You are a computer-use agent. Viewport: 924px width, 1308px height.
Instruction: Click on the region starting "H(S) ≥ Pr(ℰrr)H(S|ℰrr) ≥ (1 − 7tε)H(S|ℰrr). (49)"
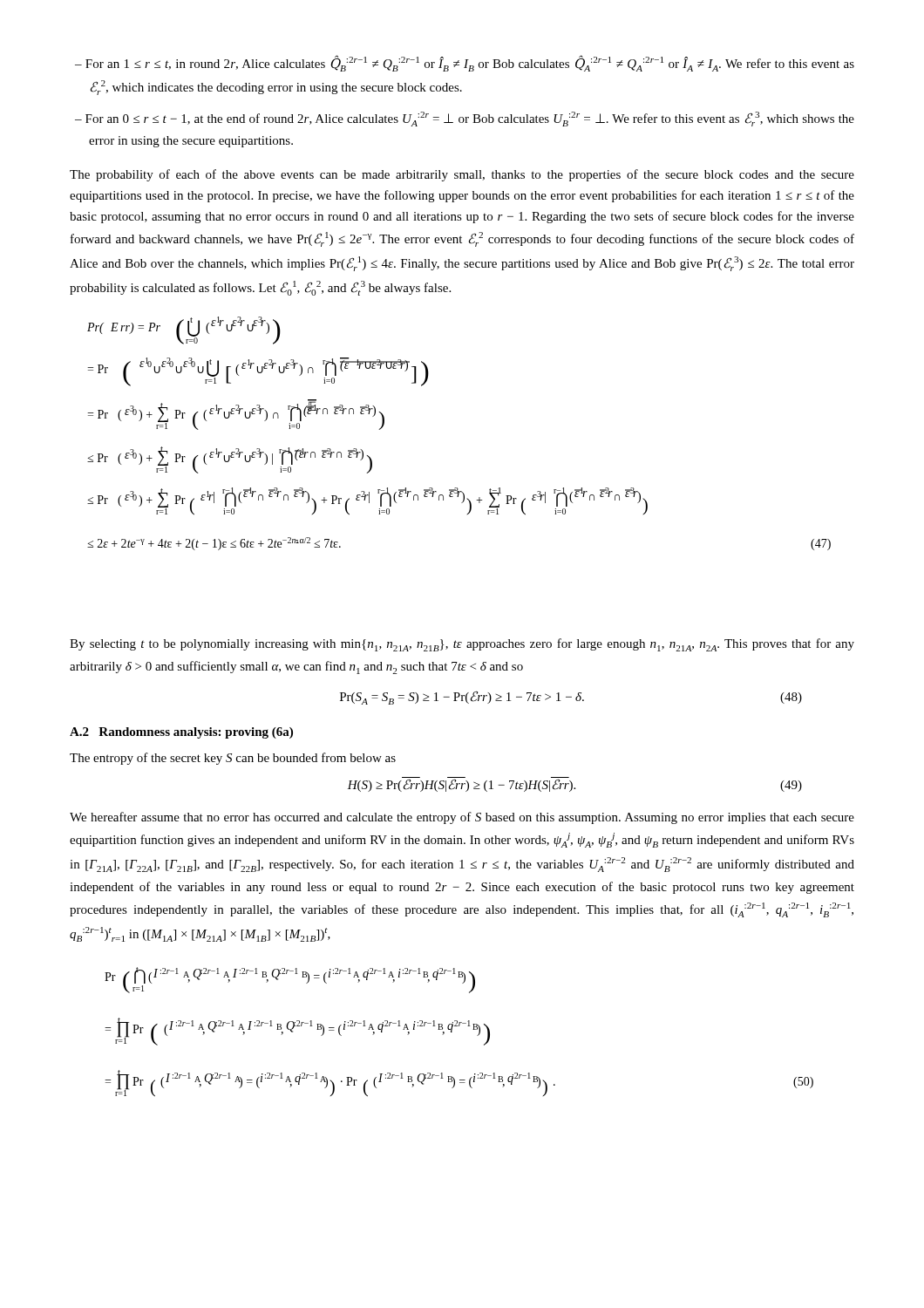pos(575,785)
